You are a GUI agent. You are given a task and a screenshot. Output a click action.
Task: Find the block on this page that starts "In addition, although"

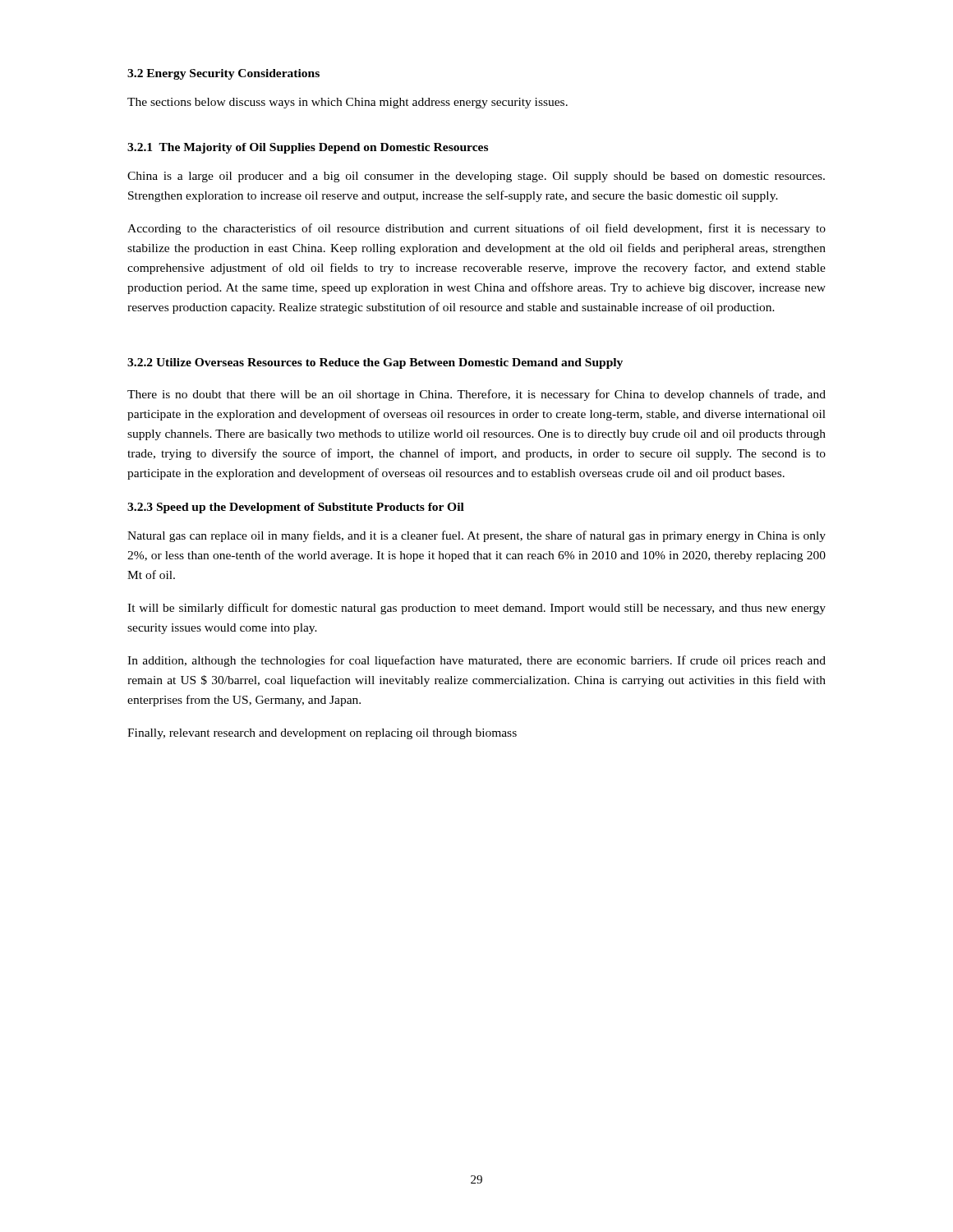point(476,680)
